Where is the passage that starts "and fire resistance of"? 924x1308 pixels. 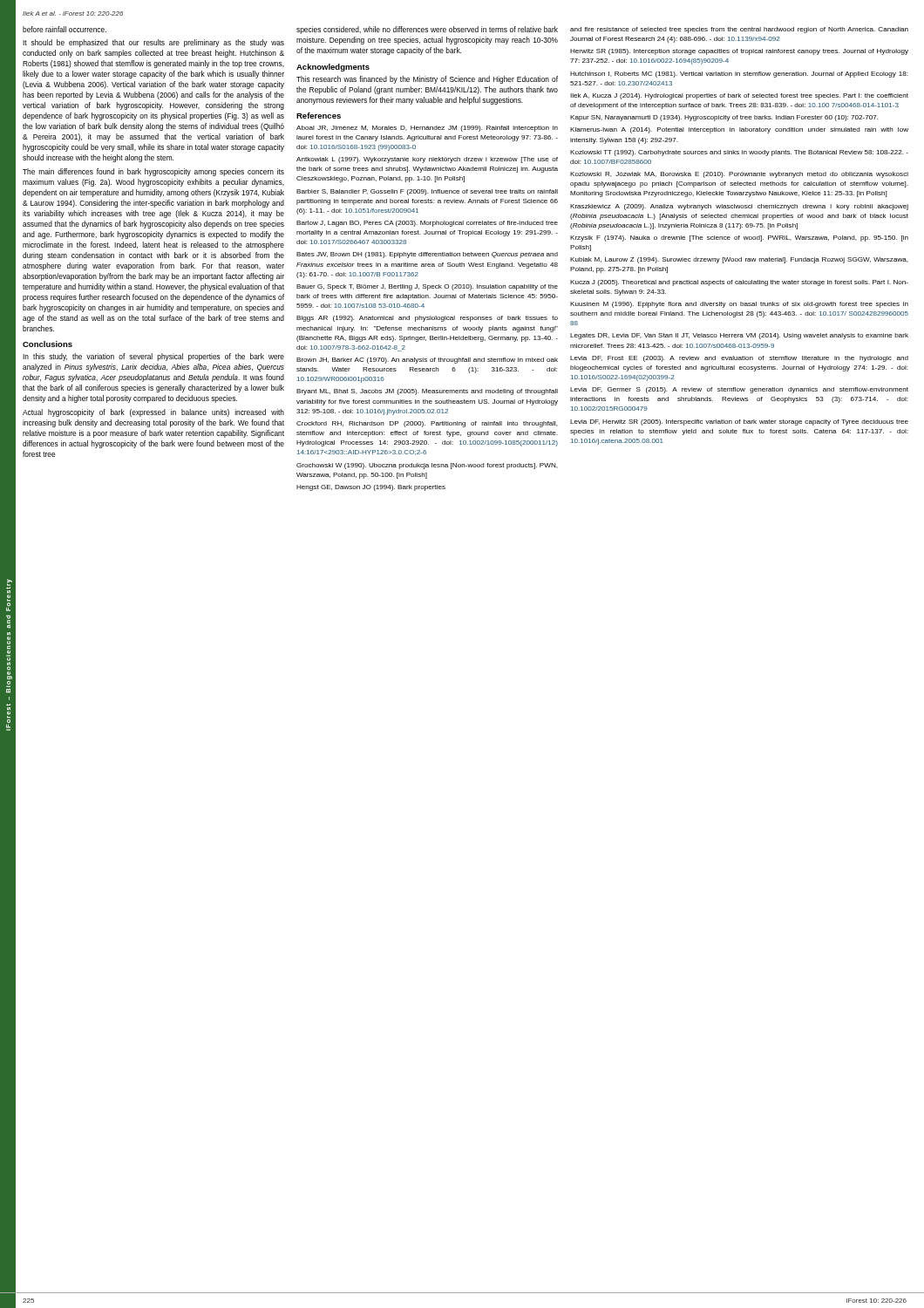pos(739,34)
